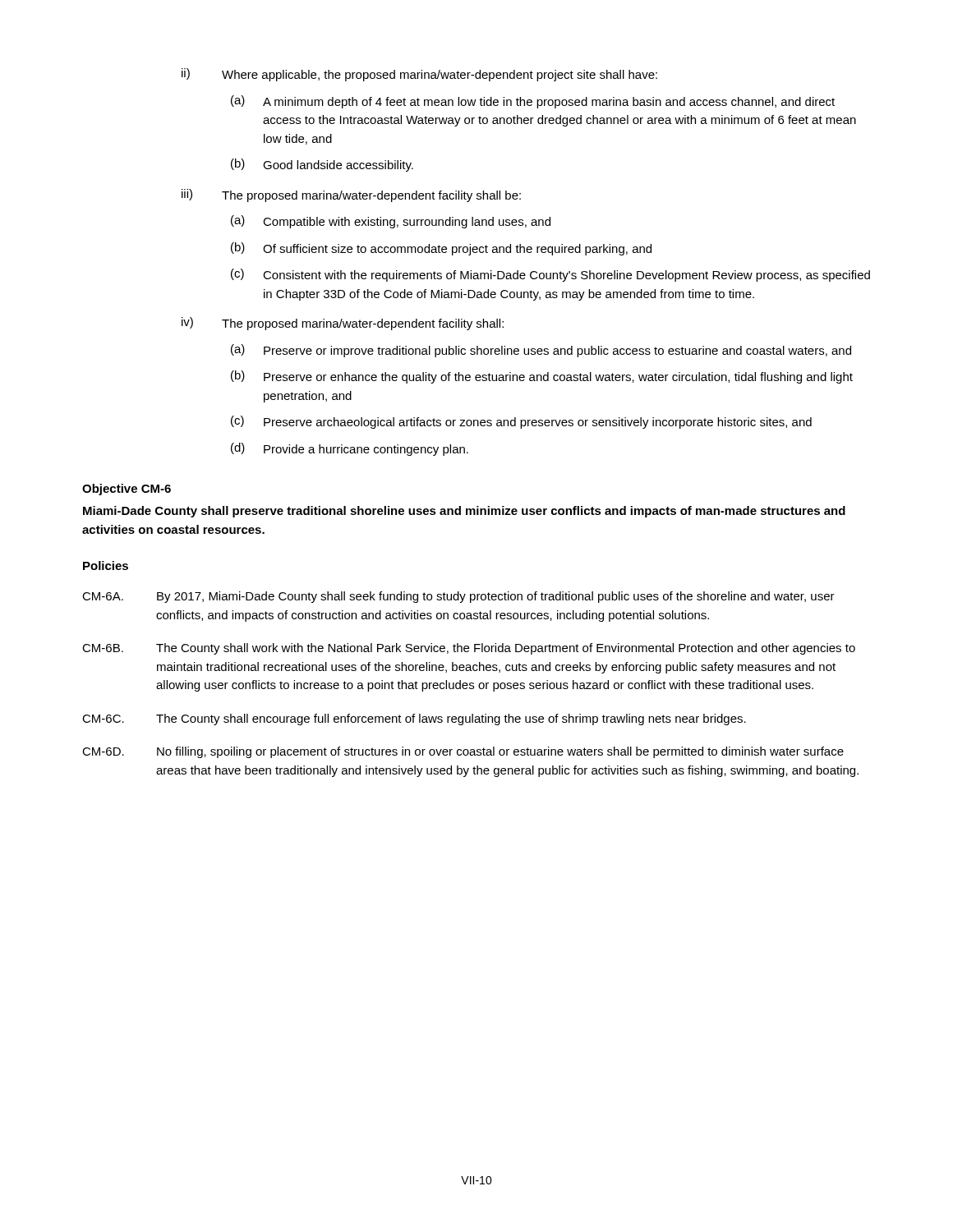Where is the passage that starts "CM-6B. The County shall work with the"?

point(476,667)
